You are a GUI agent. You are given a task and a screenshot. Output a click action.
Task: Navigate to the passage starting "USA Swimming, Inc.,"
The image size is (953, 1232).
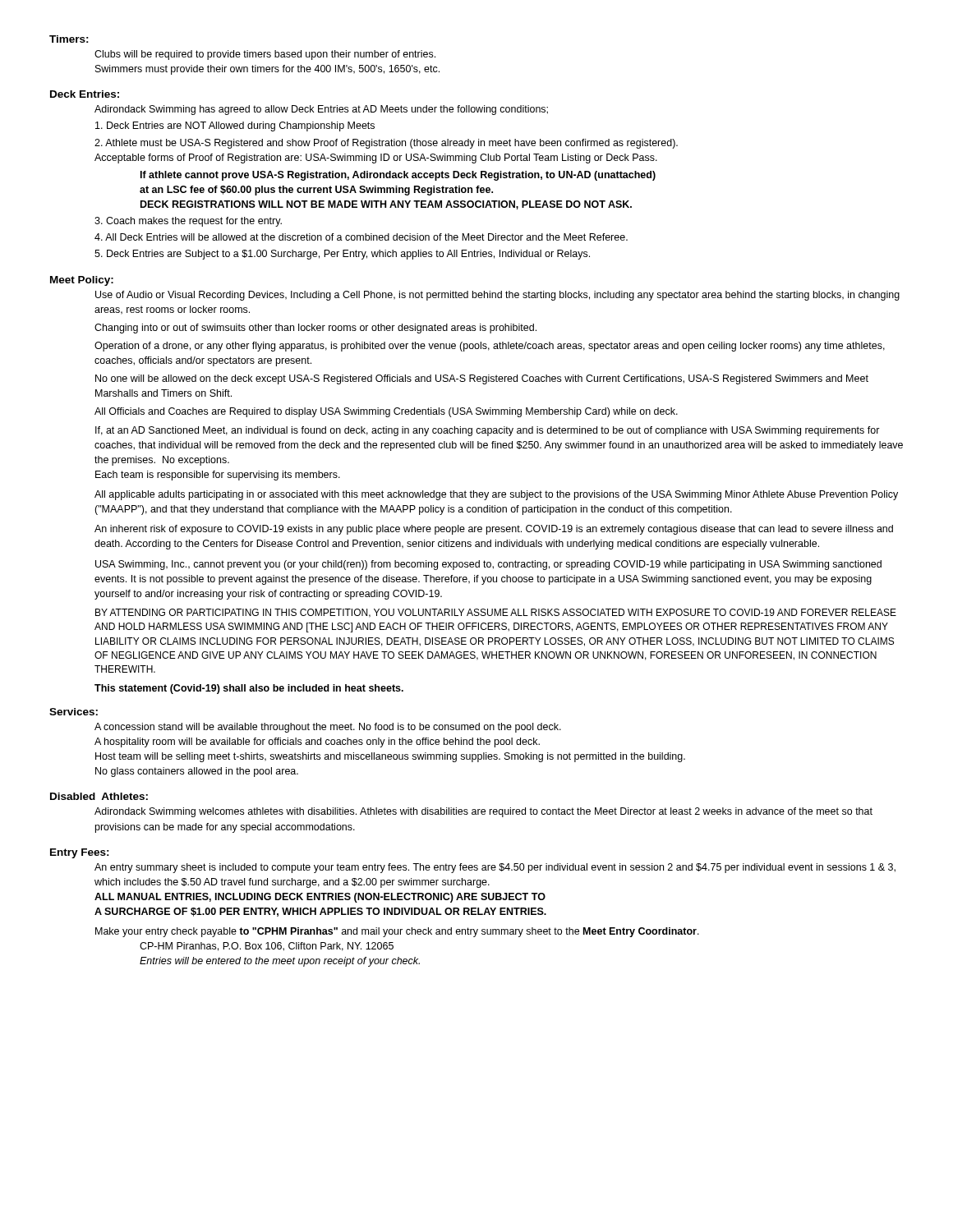(x=488, y=579)
